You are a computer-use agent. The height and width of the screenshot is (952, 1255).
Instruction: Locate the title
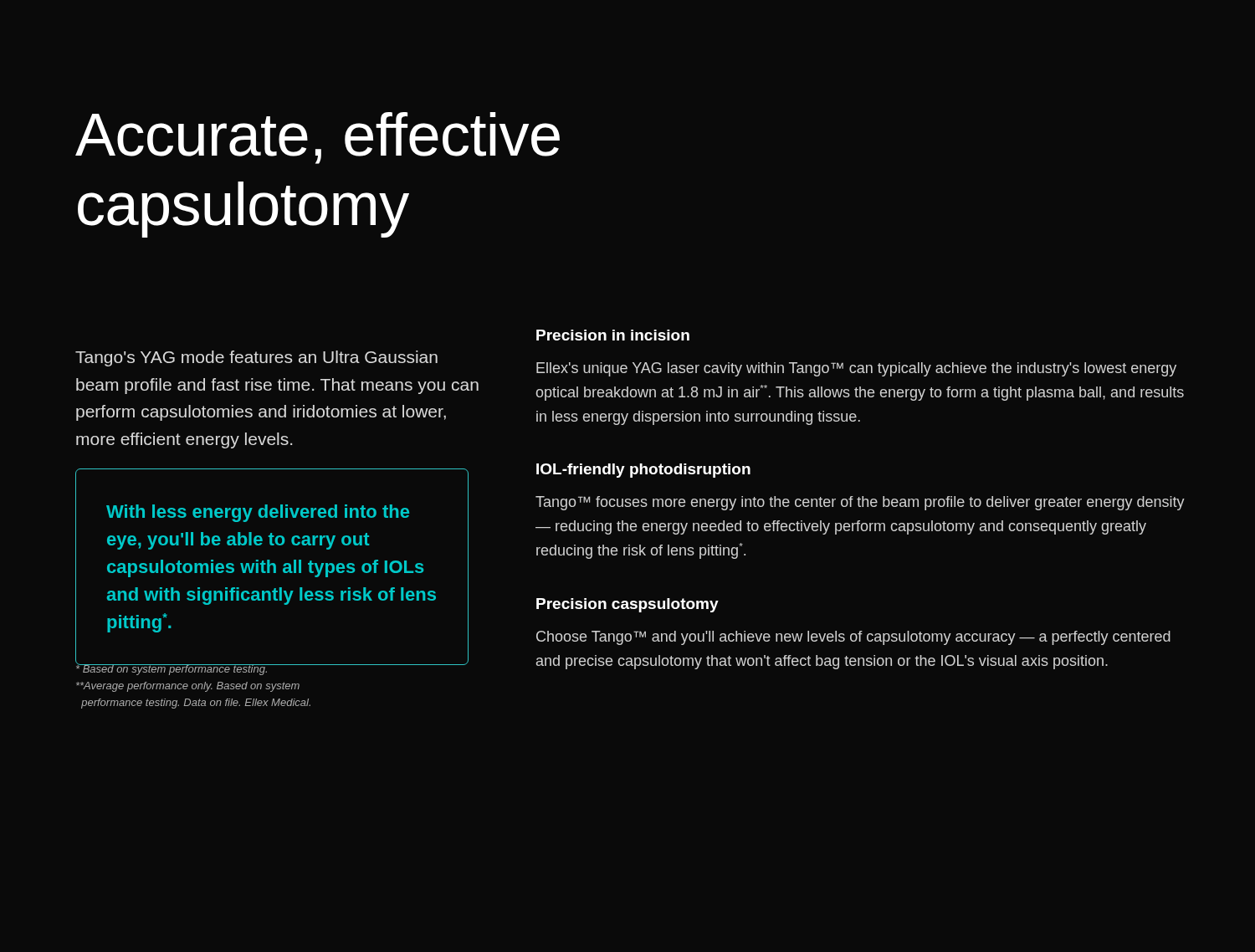[x=360, y=170]
